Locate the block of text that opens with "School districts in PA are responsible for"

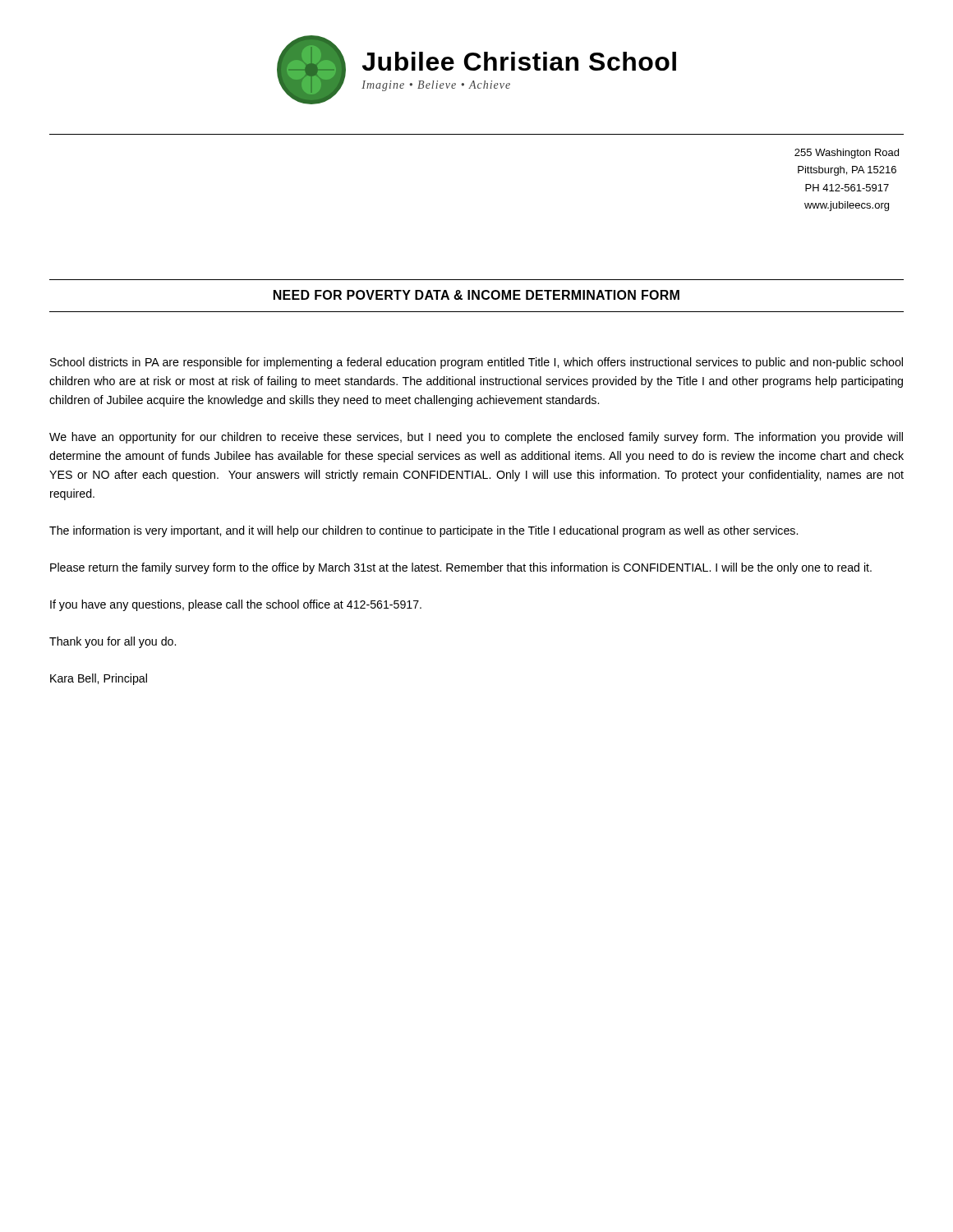point(476,381)
